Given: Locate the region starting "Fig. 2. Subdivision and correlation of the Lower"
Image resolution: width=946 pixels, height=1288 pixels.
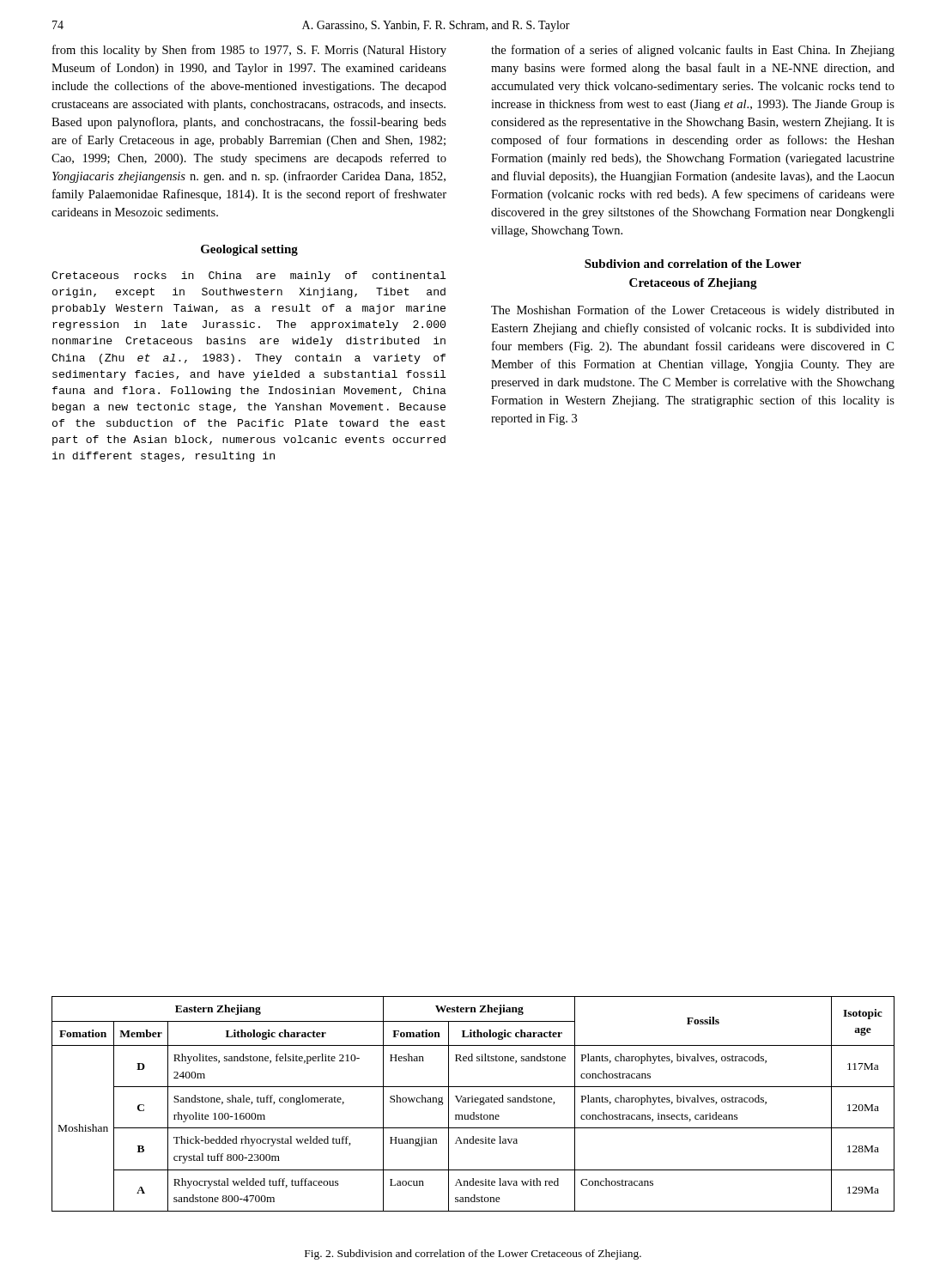Looking at the screenshot, I should [473, 1253].
